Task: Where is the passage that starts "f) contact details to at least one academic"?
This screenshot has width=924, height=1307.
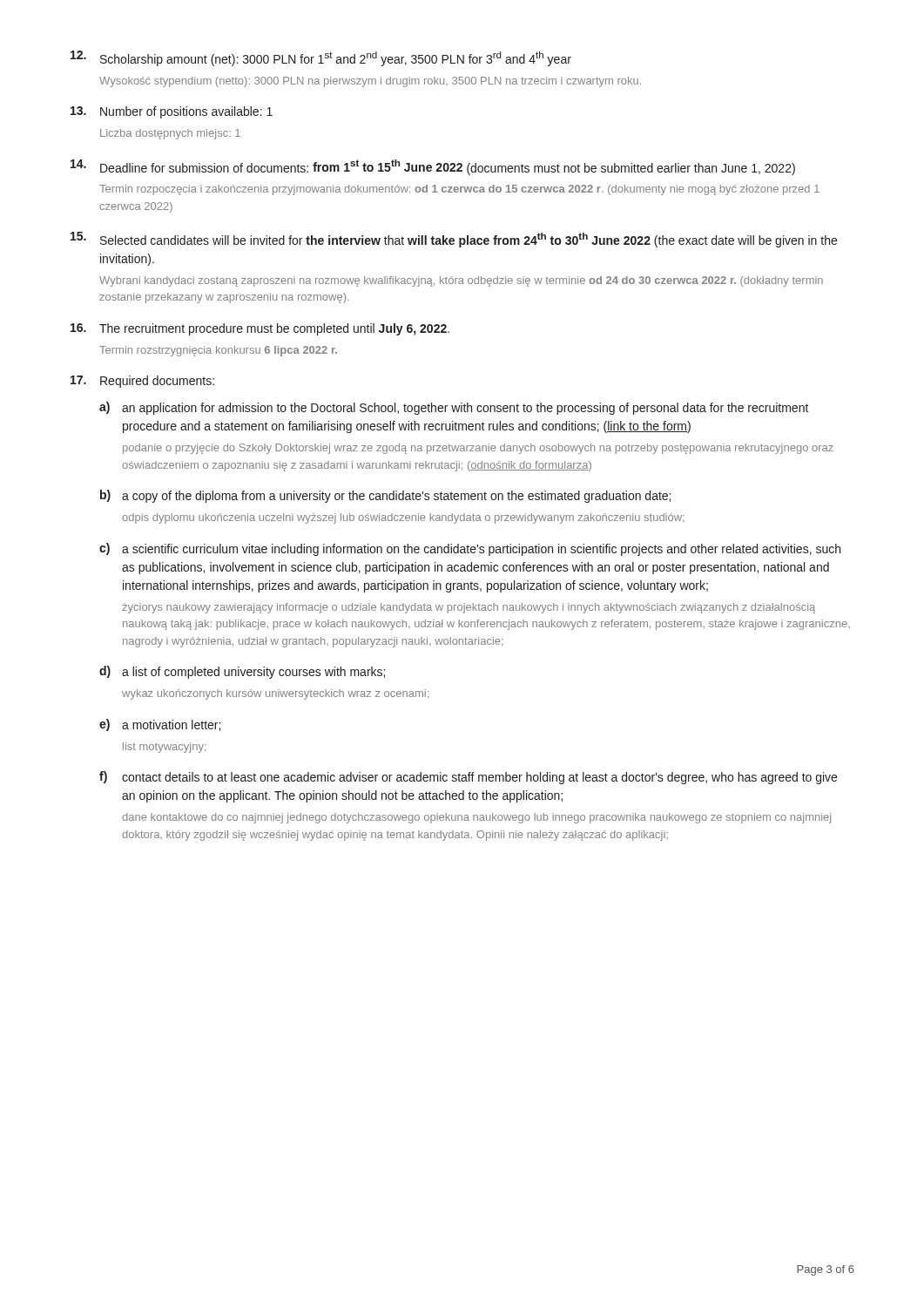Action: click(477, 810)
